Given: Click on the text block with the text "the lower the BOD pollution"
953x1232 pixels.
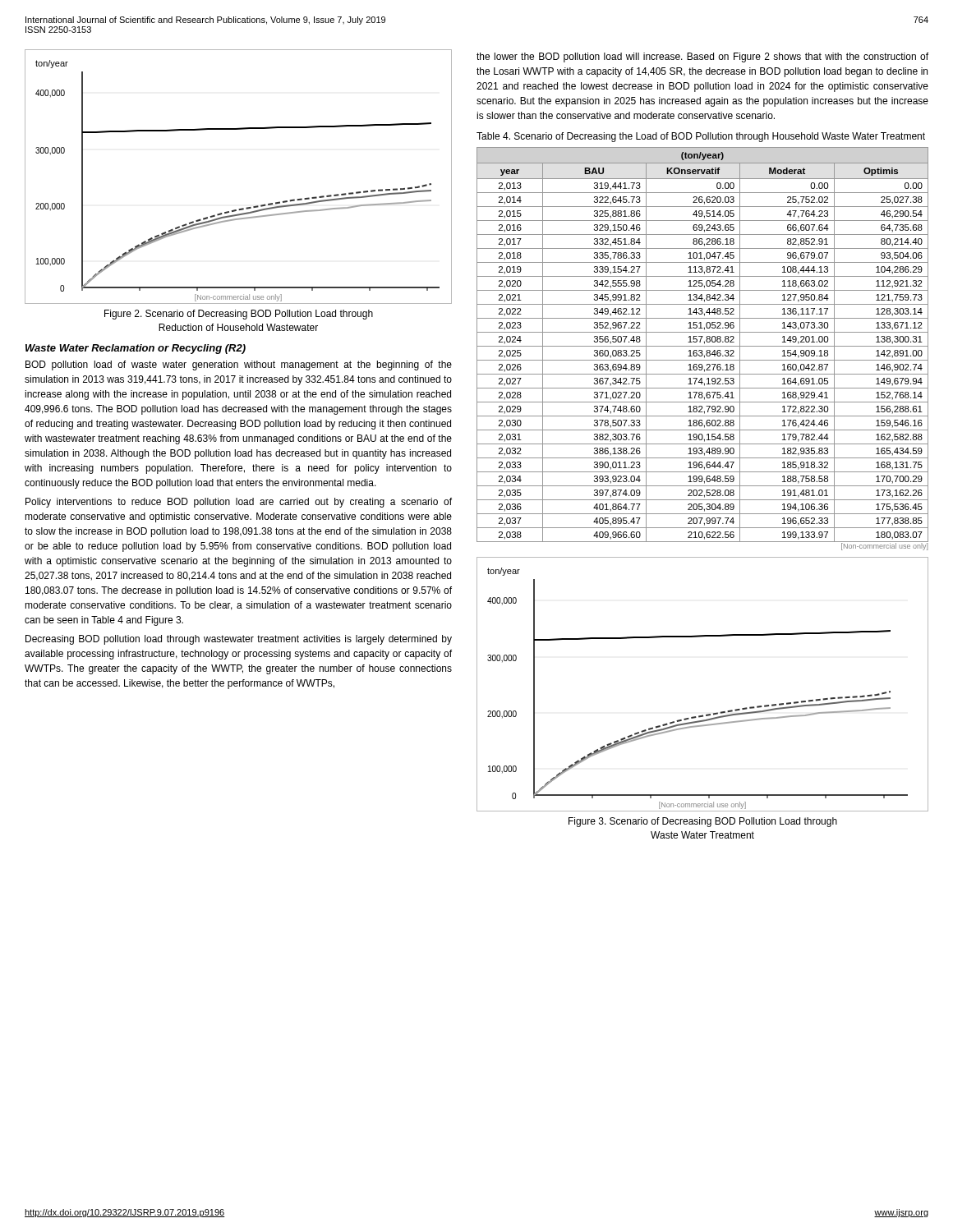Looking at the screenshot, I should click(702, 86).
